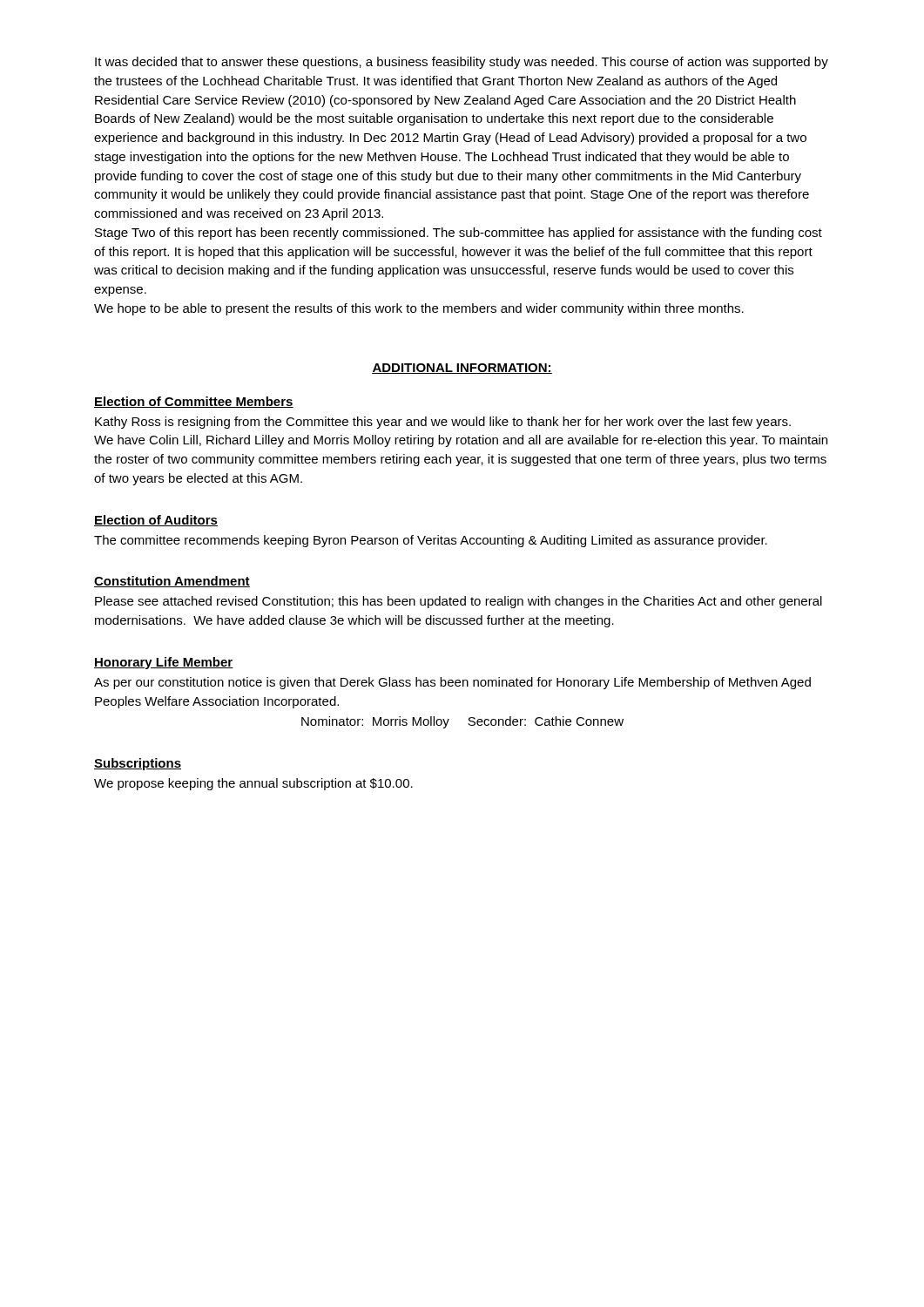
Task: Locate the text starting "The committee recommends keeping Byron Pearson of Veritas"
Action: pyautogui.click(x=431, y=539)
